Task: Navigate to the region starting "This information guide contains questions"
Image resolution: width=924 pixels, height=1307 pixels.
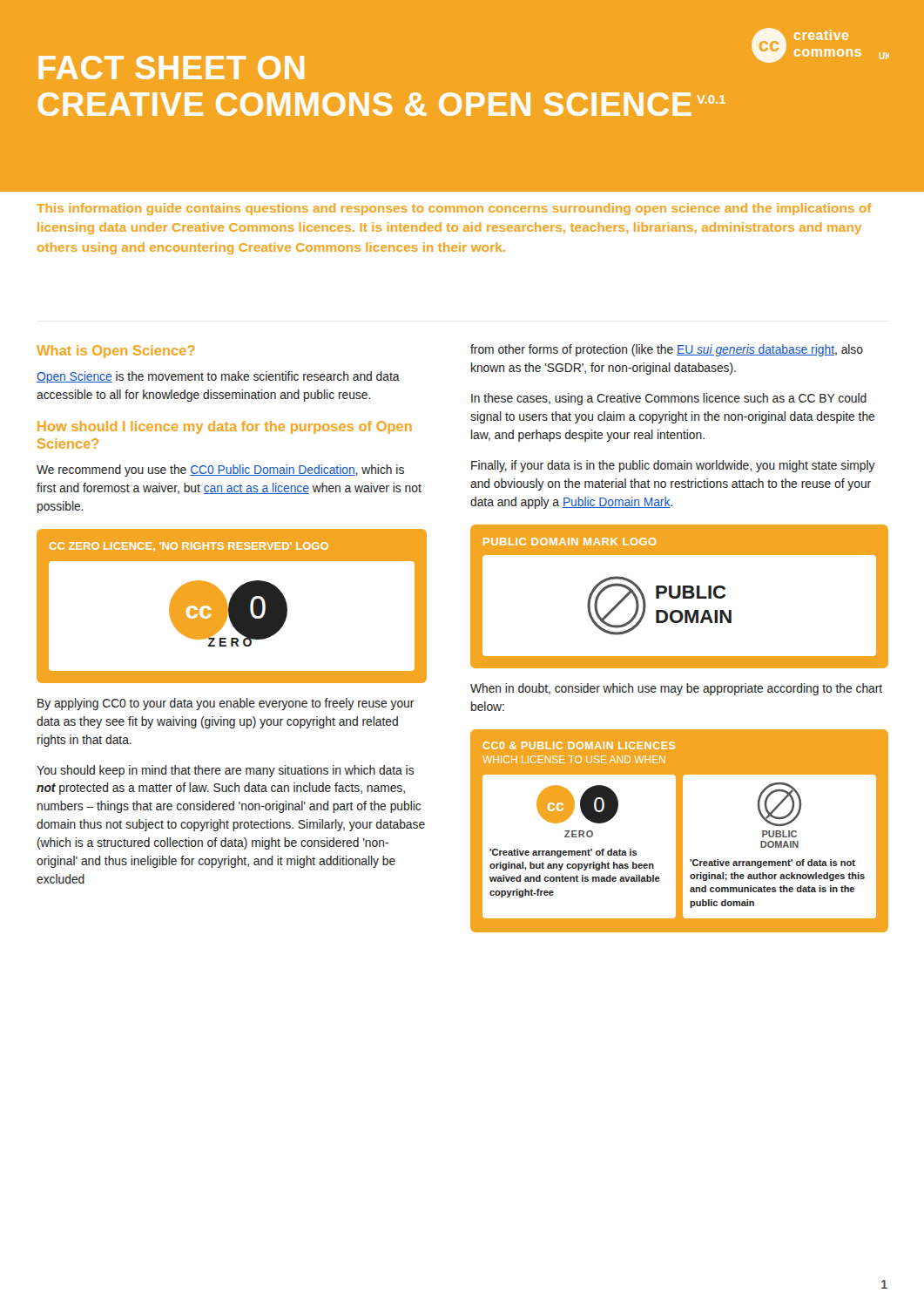Action: pos(462,228)
